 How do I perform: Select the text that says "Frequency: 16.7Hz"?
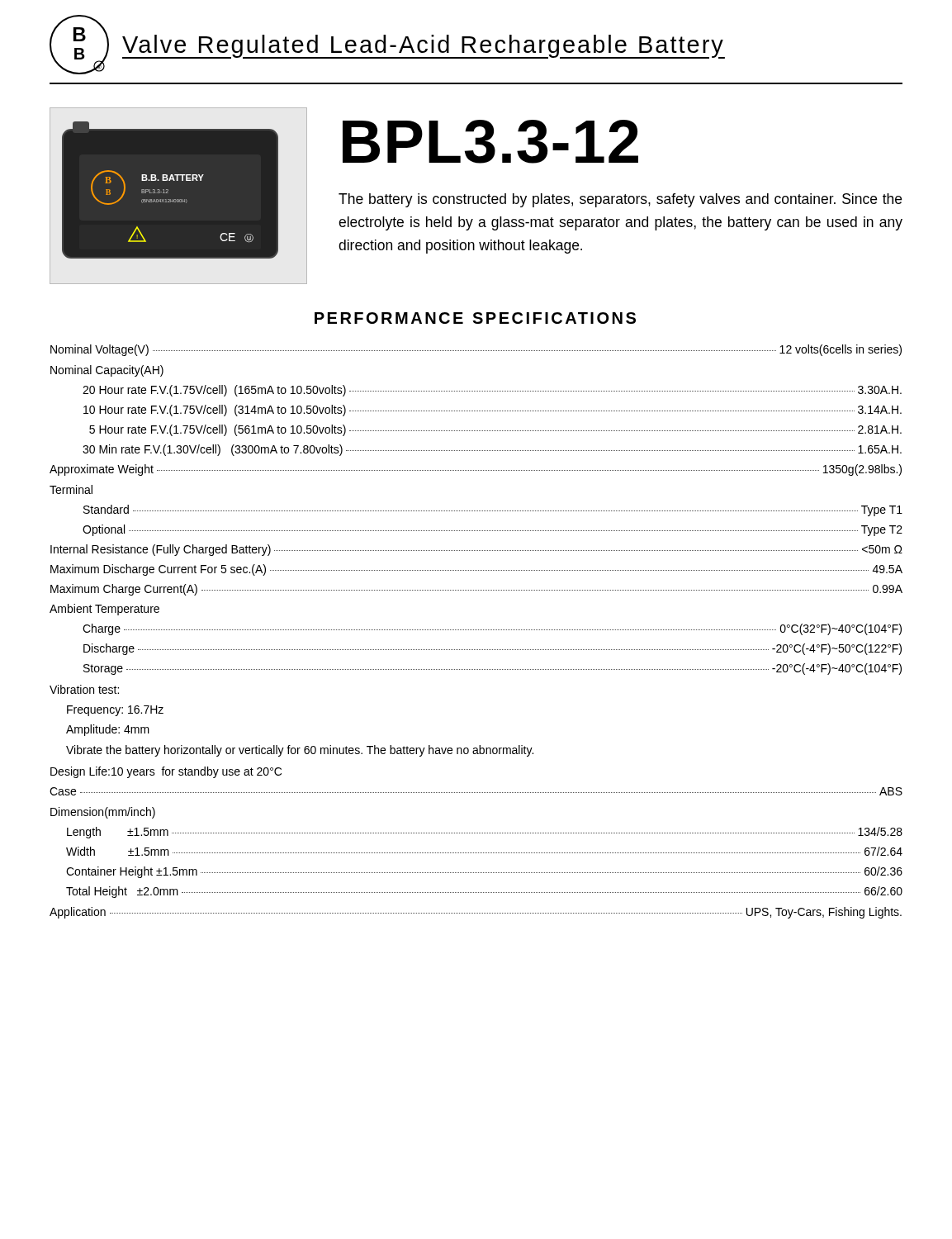point(115,710)
